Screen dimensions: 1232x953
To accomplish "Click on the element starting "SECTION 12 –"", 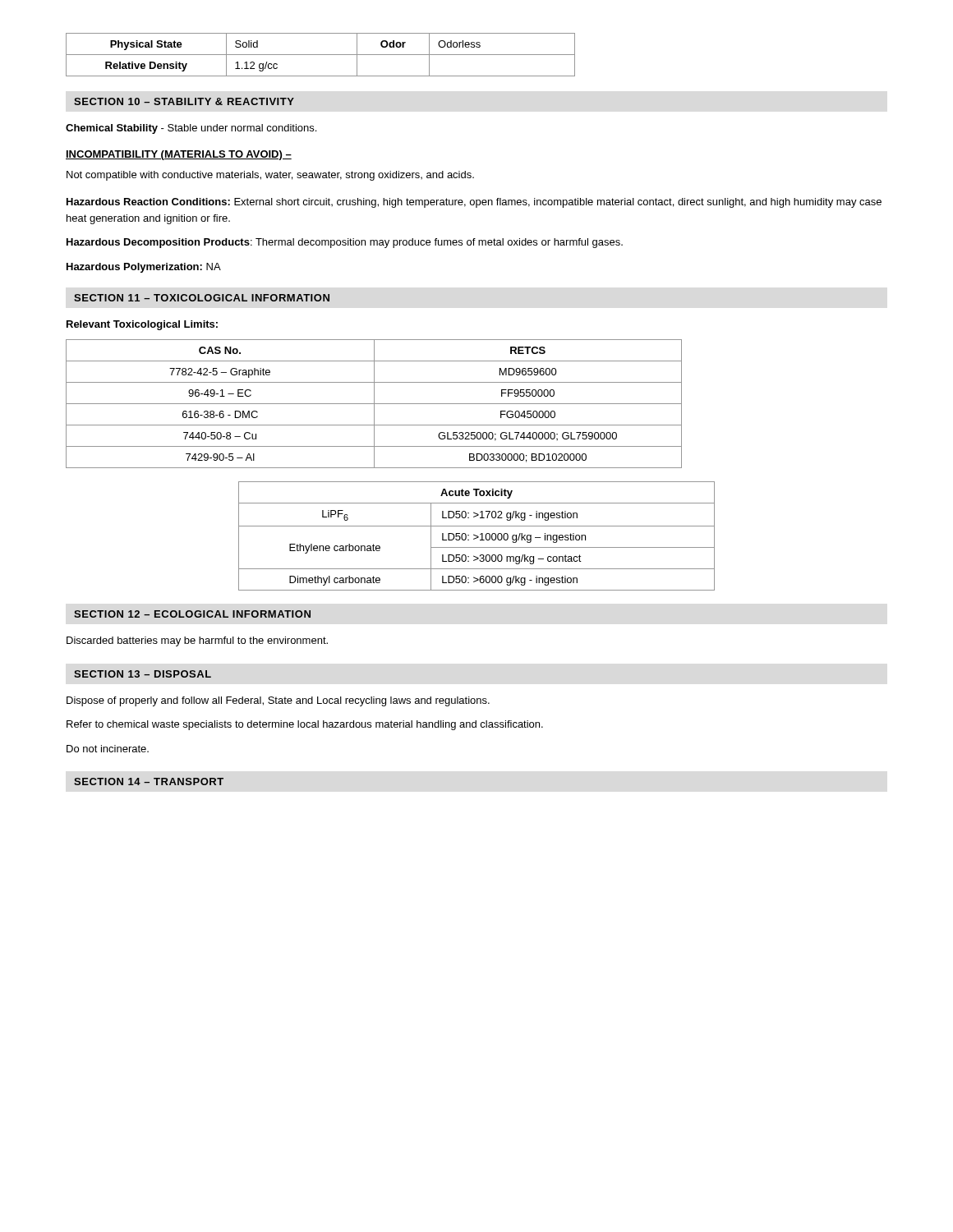I will coord(193,614).
